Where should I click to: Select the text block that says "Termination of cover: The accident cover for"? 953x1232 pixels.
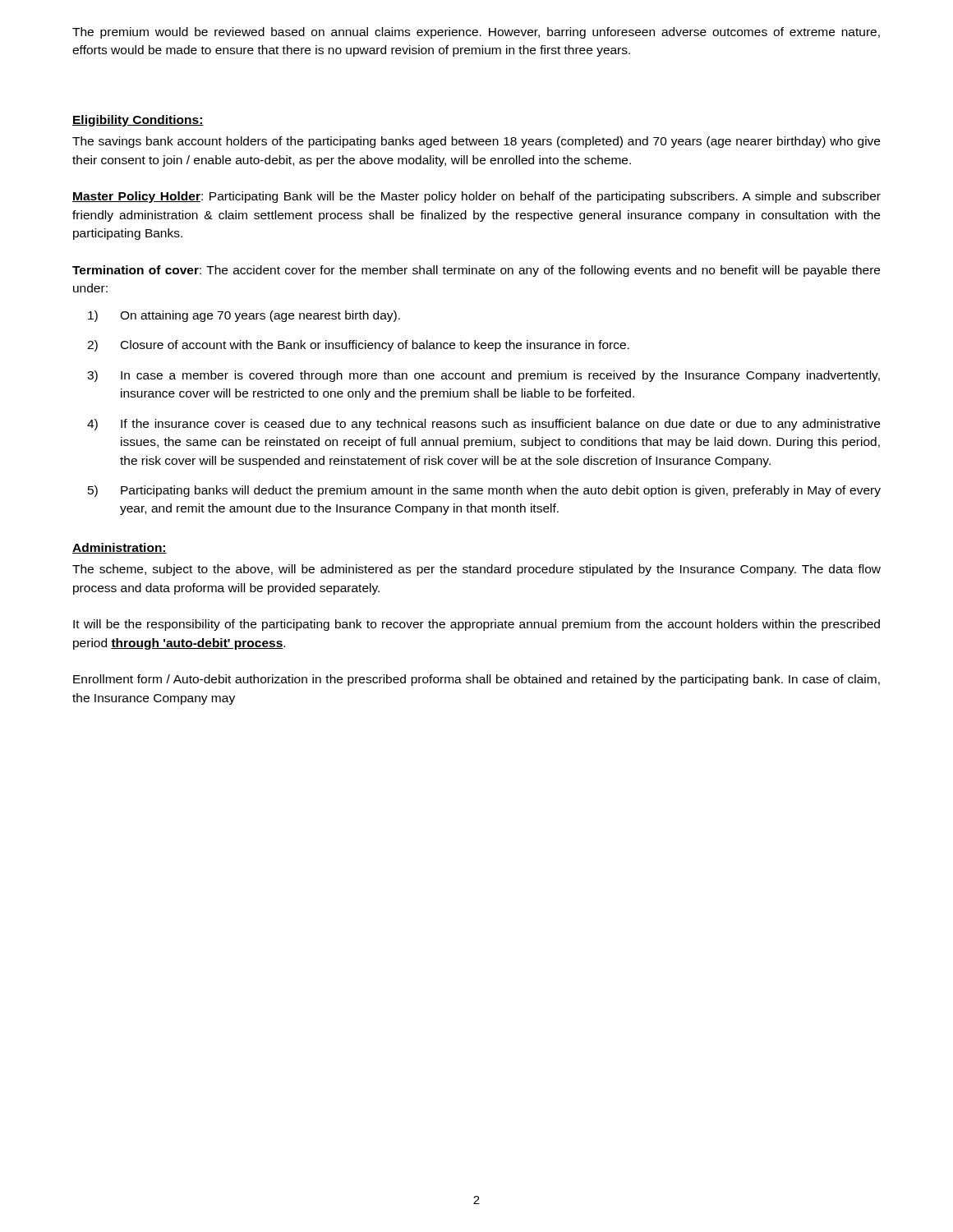(x=476, y=279)
